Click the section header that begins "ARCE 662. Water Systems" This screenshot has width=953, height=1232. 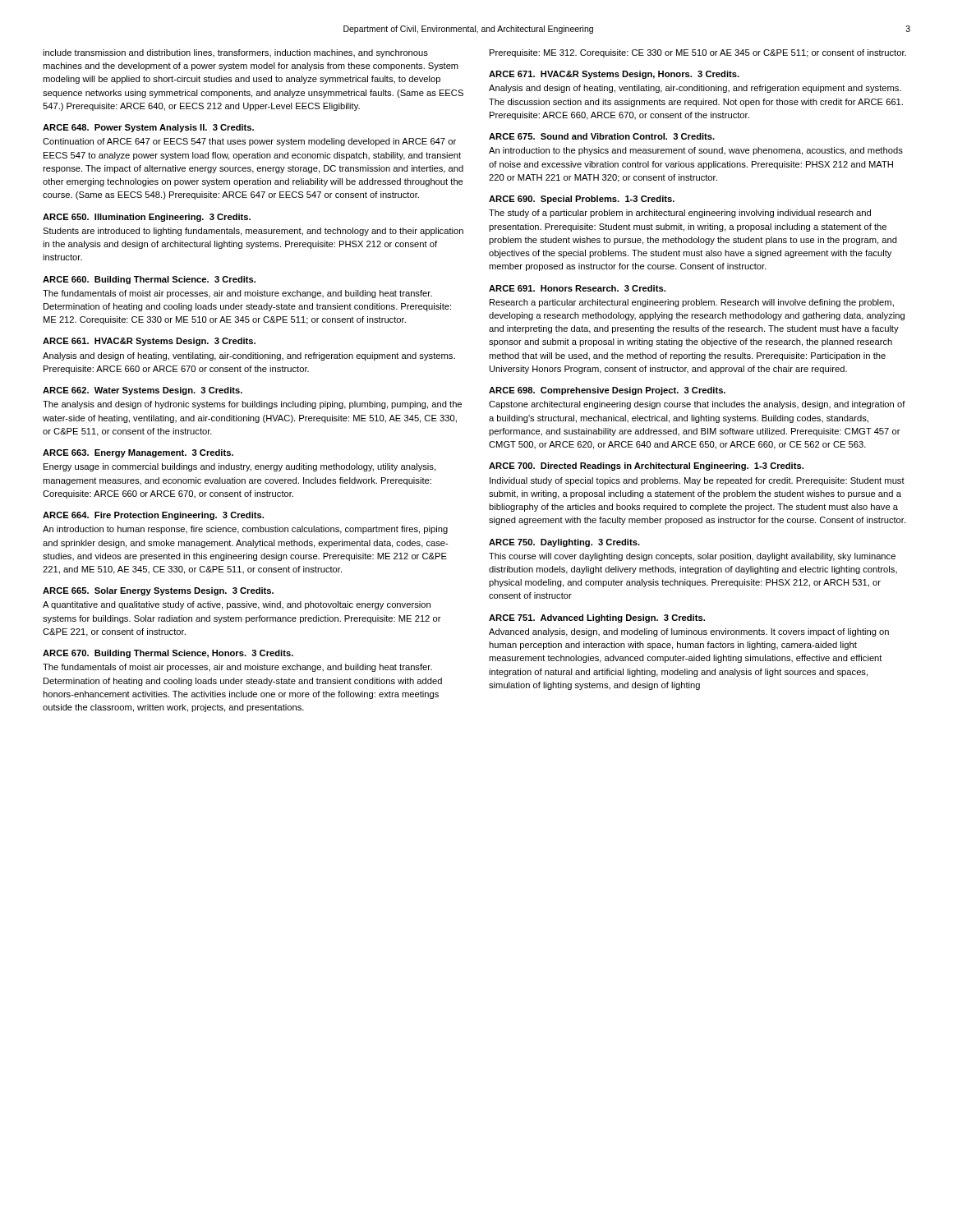(x=253, y=411)
